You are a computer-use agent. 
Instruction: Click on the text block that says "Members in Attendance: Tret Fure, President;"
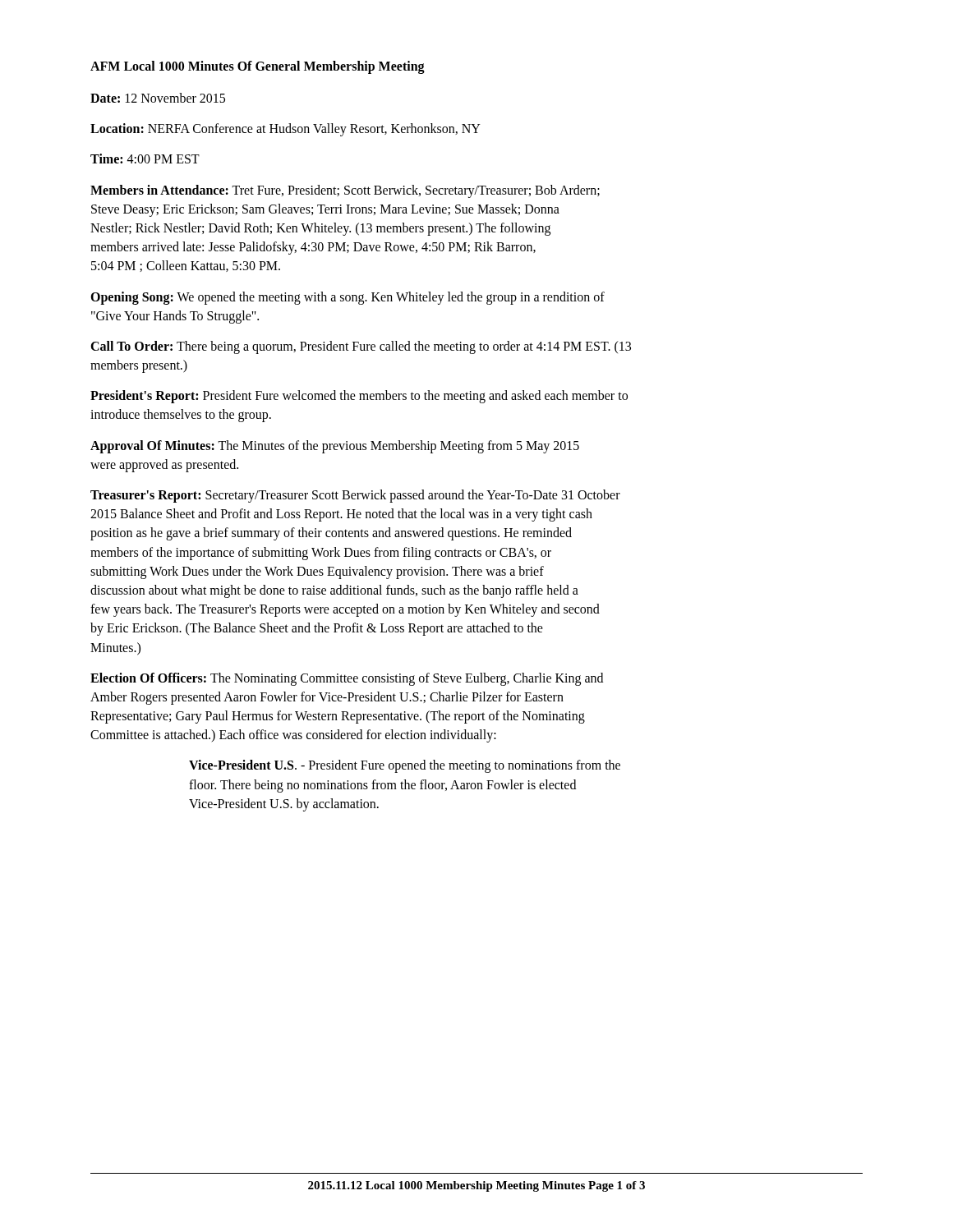pos(476,228)
